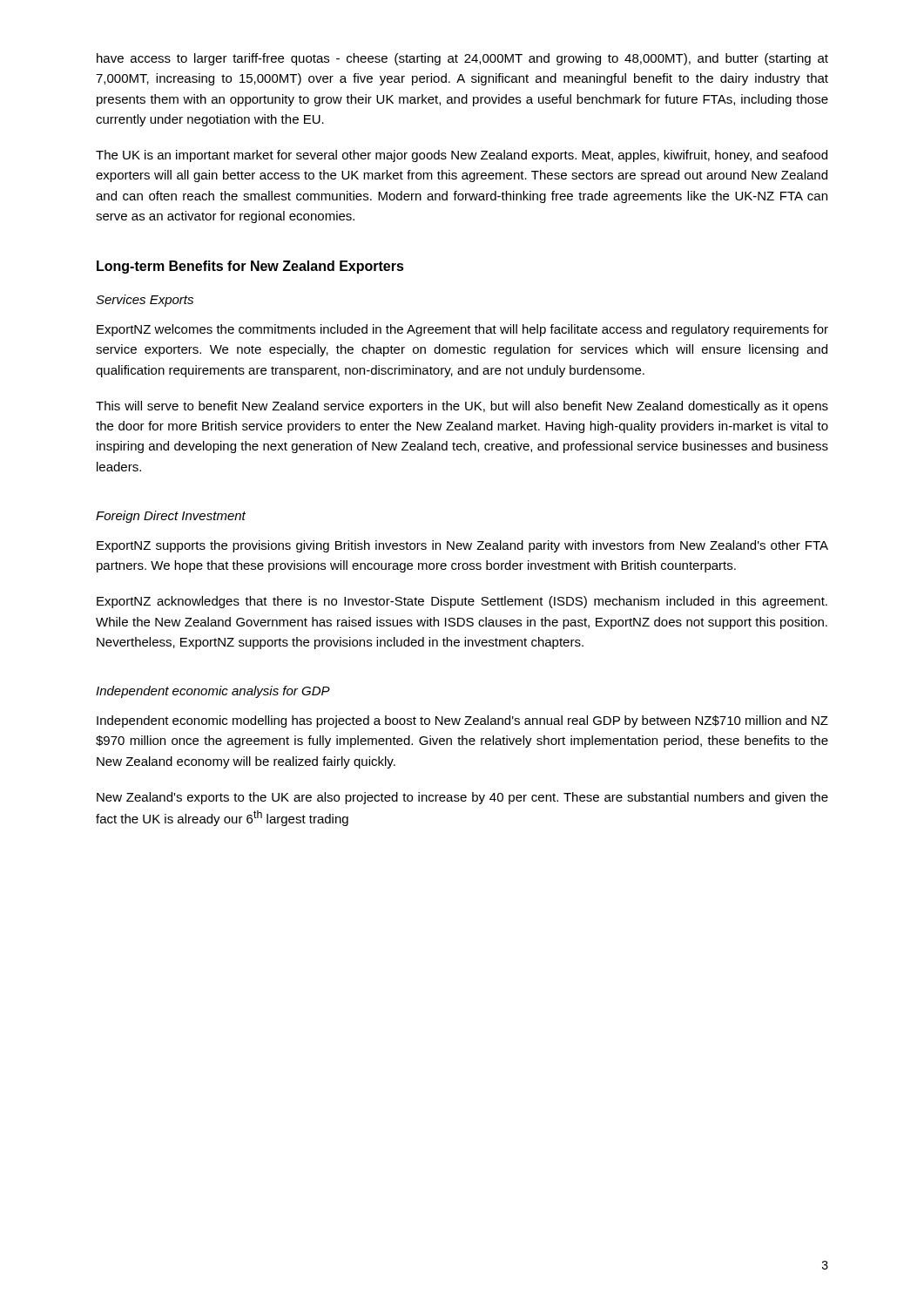Select the text block starting "This will serve"
This screenshot has width=924, height=1307.
[x=462, y=436]
